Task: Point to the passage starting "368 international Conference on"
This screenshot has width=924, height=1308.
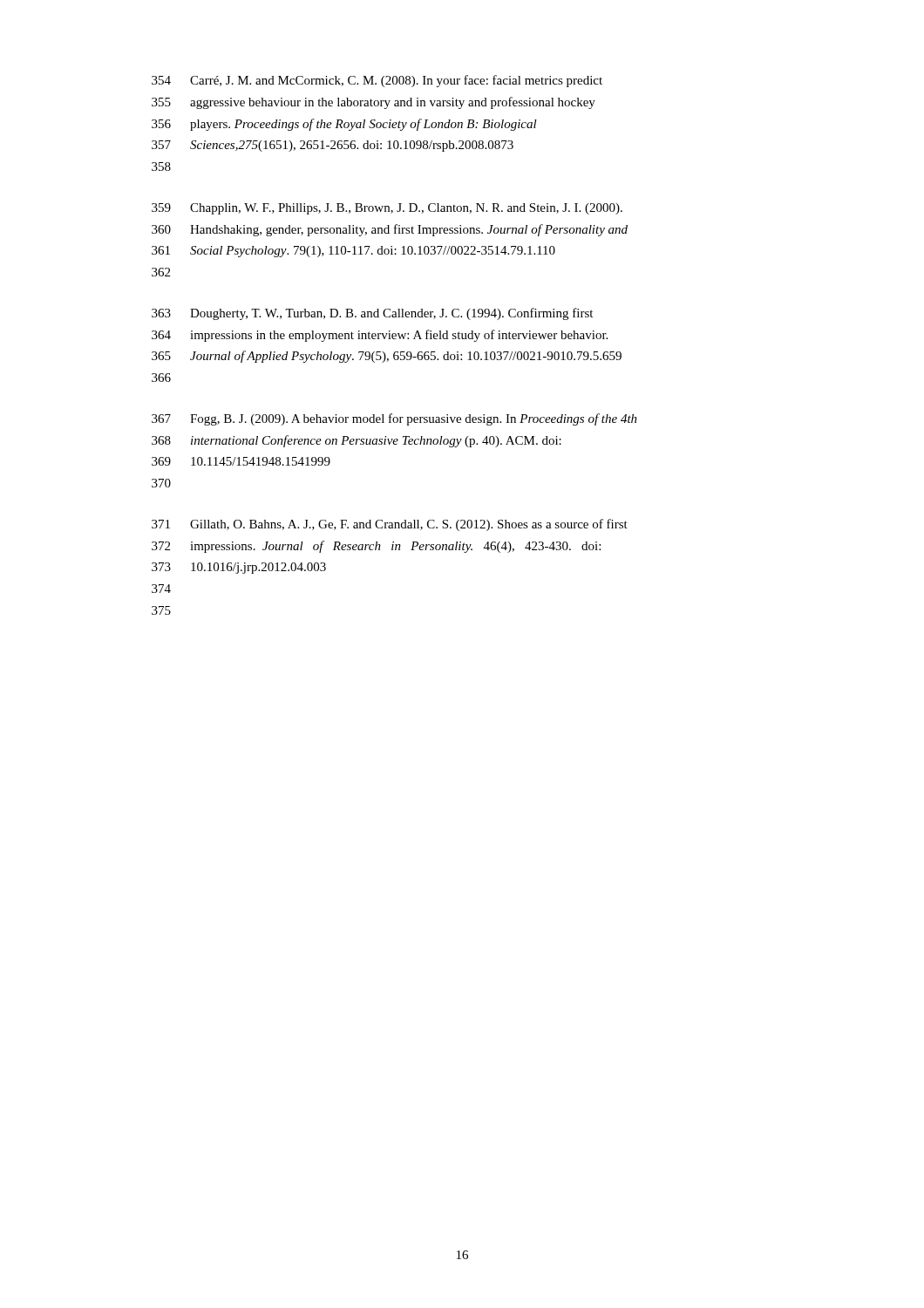Action: click(x=462, y=440)
